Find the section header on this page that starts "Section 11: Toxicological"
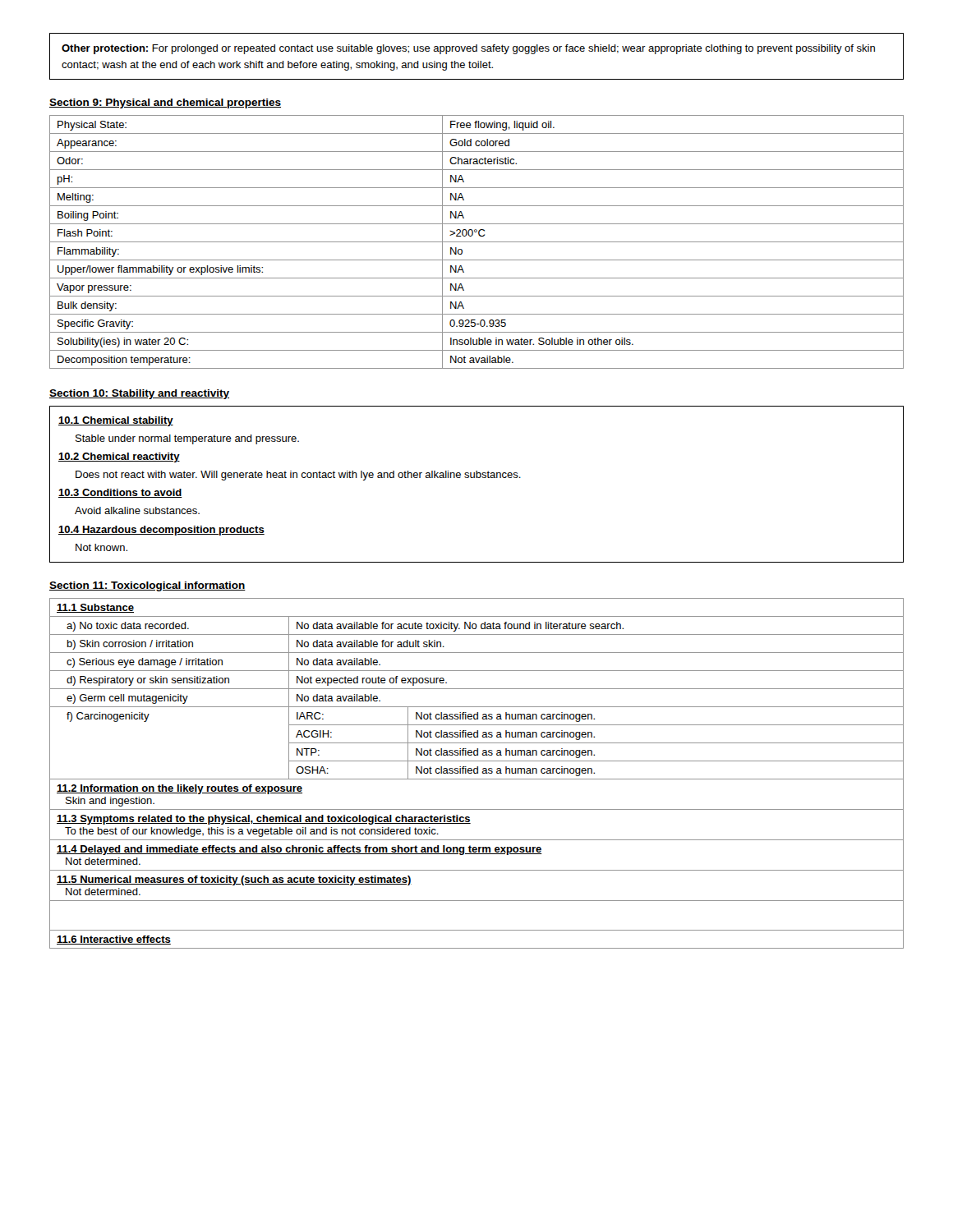This screenshot has height=1232, width=953. [147, 585]
